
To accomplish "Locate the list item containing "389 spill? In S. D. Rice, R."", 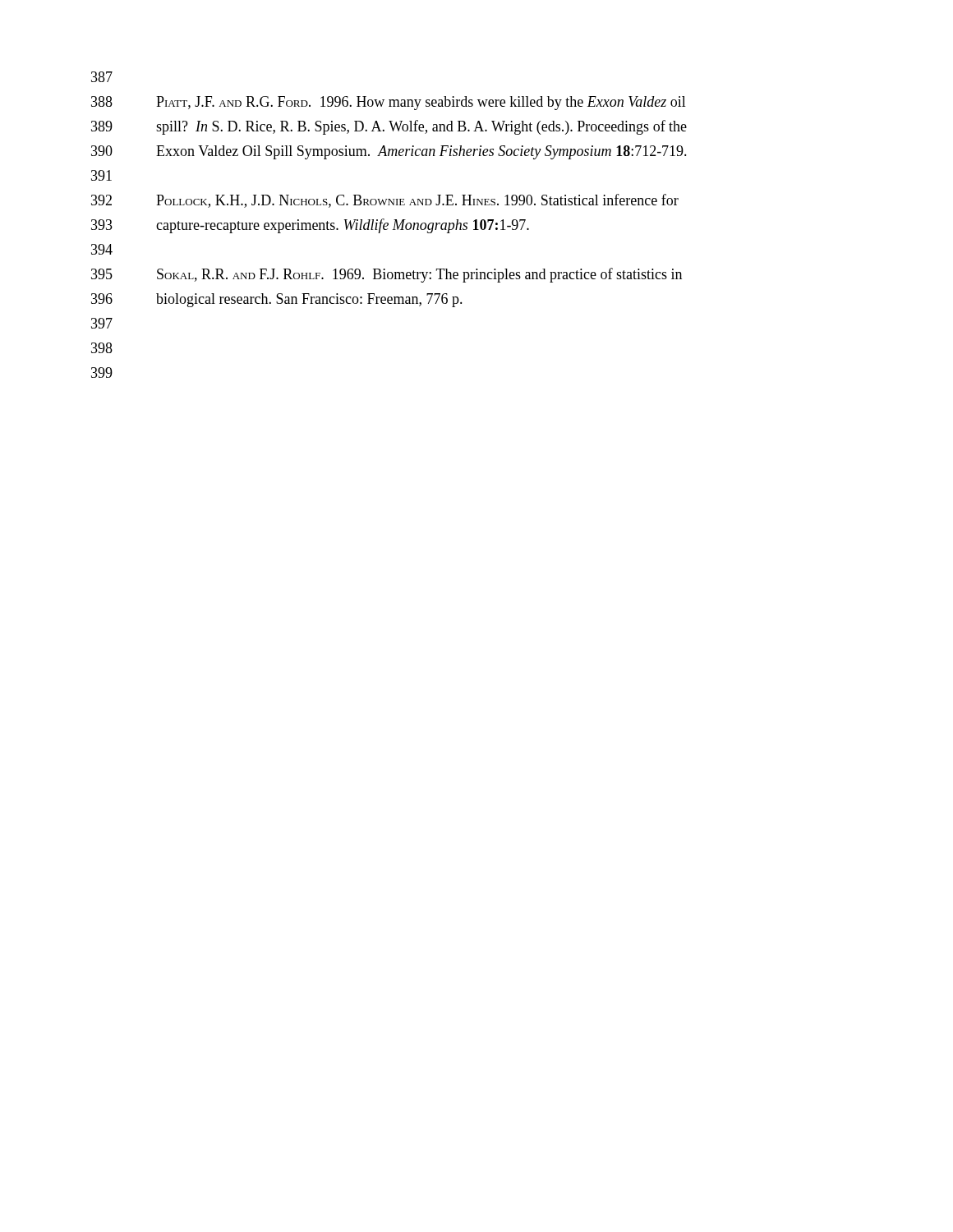I will 476,127.
